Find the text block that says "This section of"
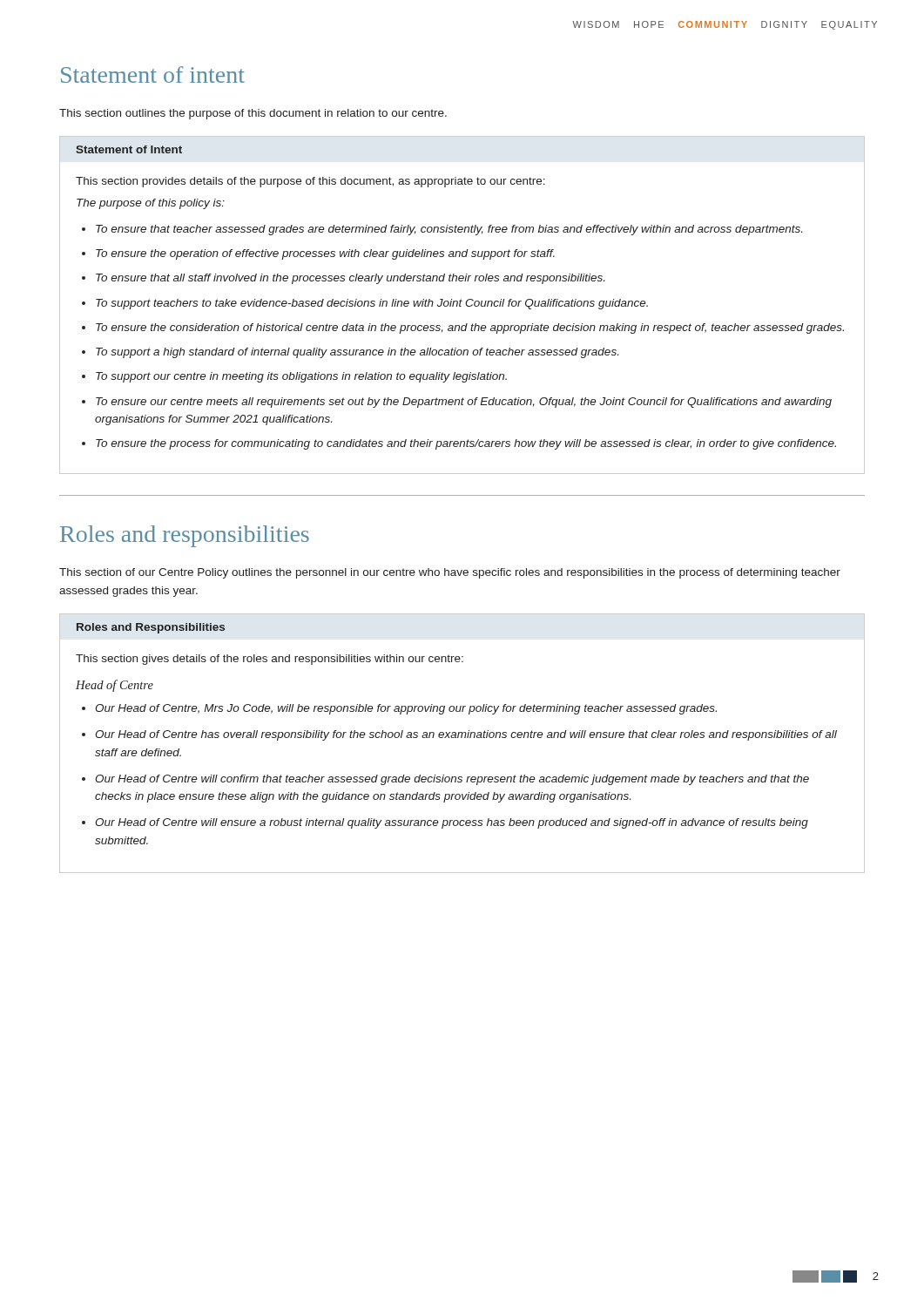The width and height of the screenshot is (924, 1307). tap(450, 581)
